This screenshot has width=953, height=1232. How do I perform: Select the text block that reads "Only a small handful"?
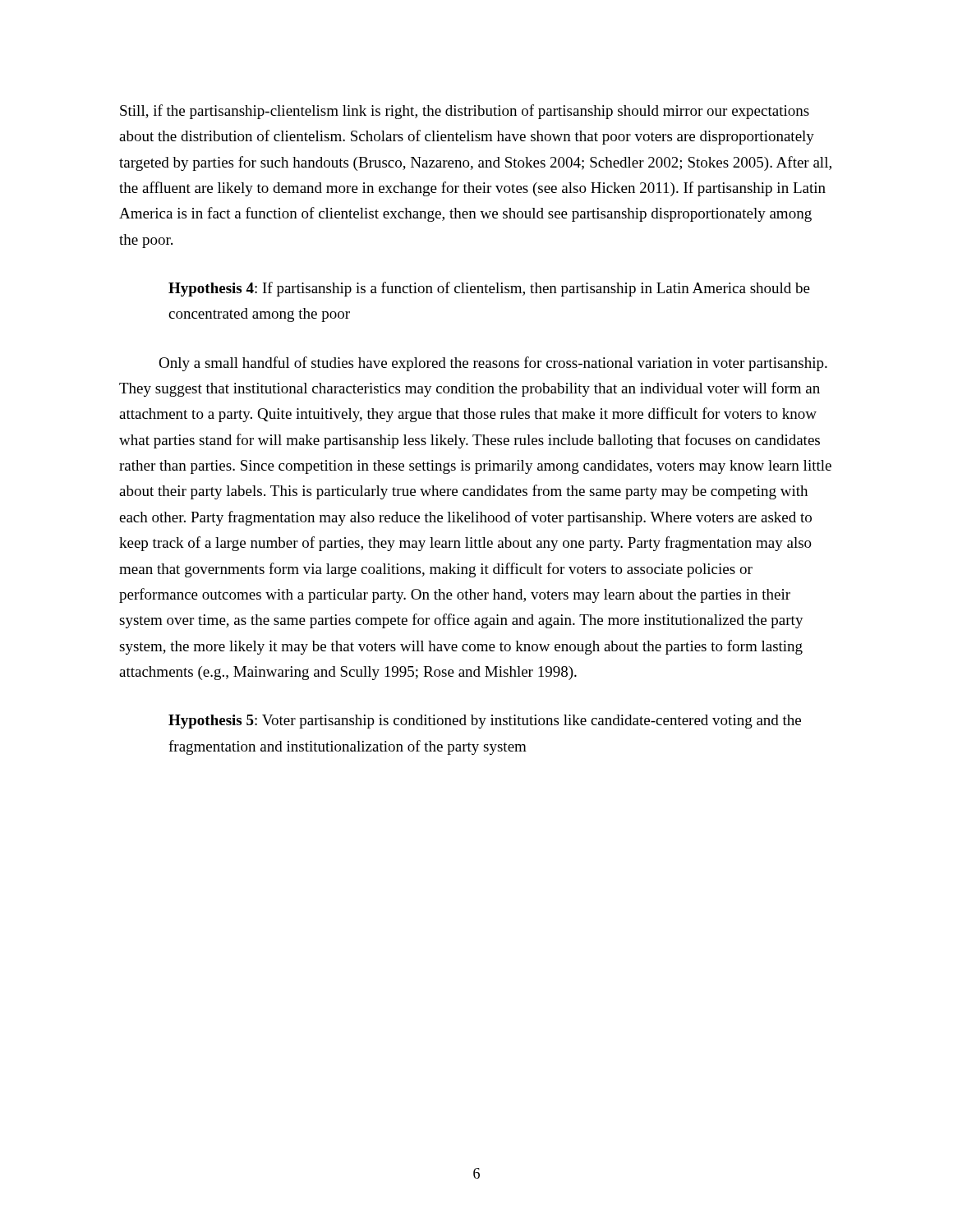tap(476, 517)
